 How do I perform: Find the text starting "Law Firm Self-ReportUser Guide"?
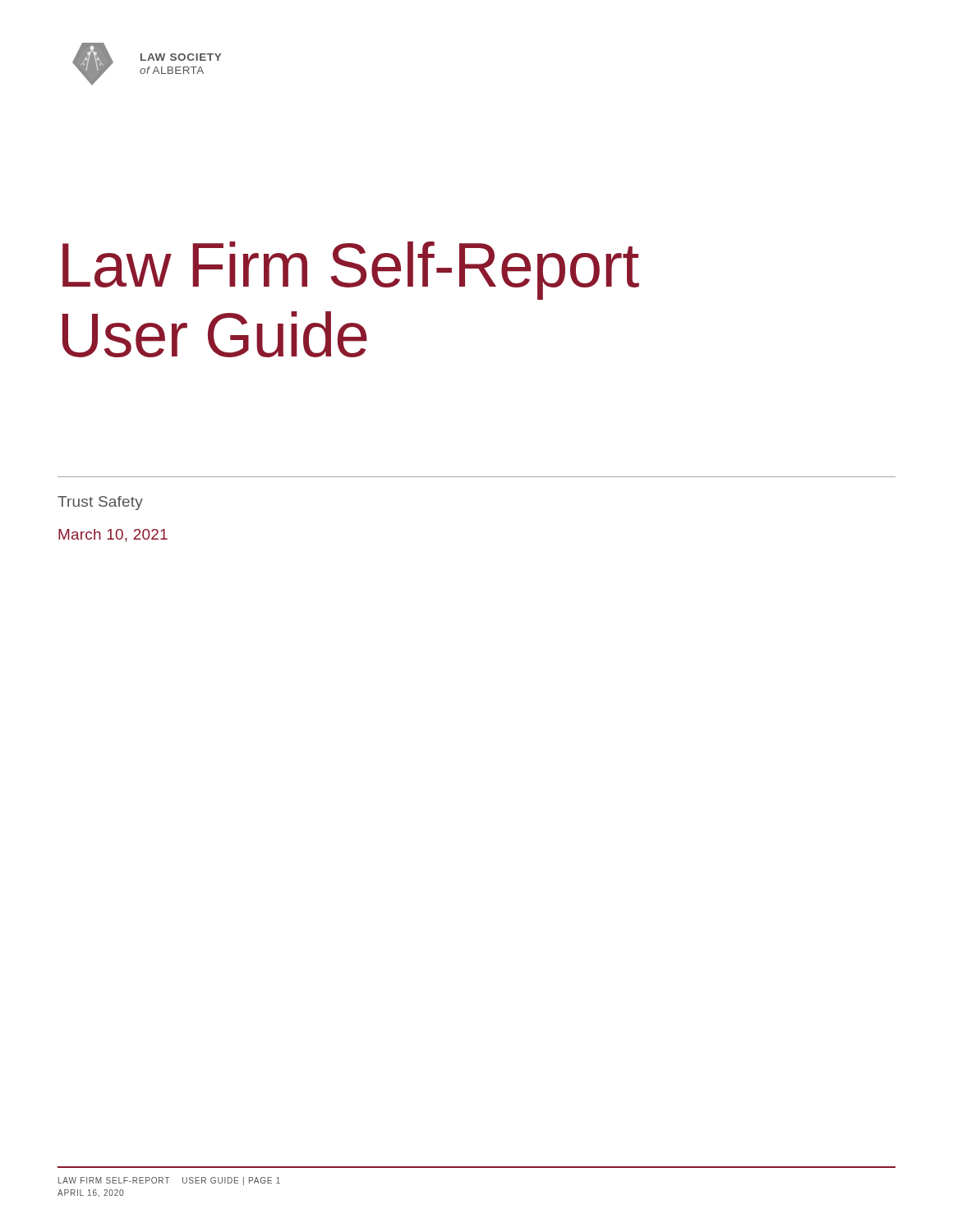point(427,300)
